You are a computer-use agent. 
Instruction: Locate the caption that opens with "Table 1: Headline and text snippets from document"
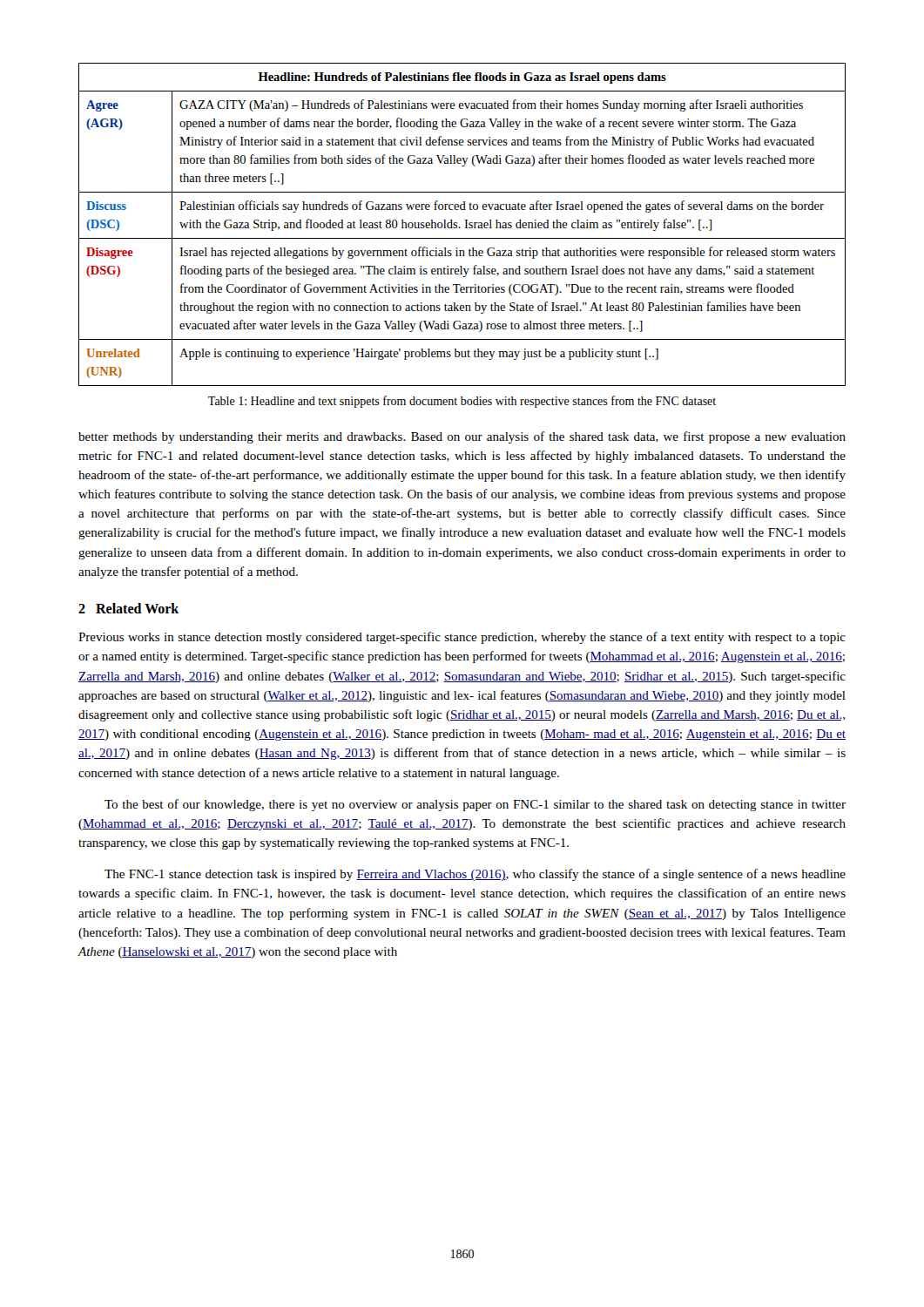(x=462, y=402)
